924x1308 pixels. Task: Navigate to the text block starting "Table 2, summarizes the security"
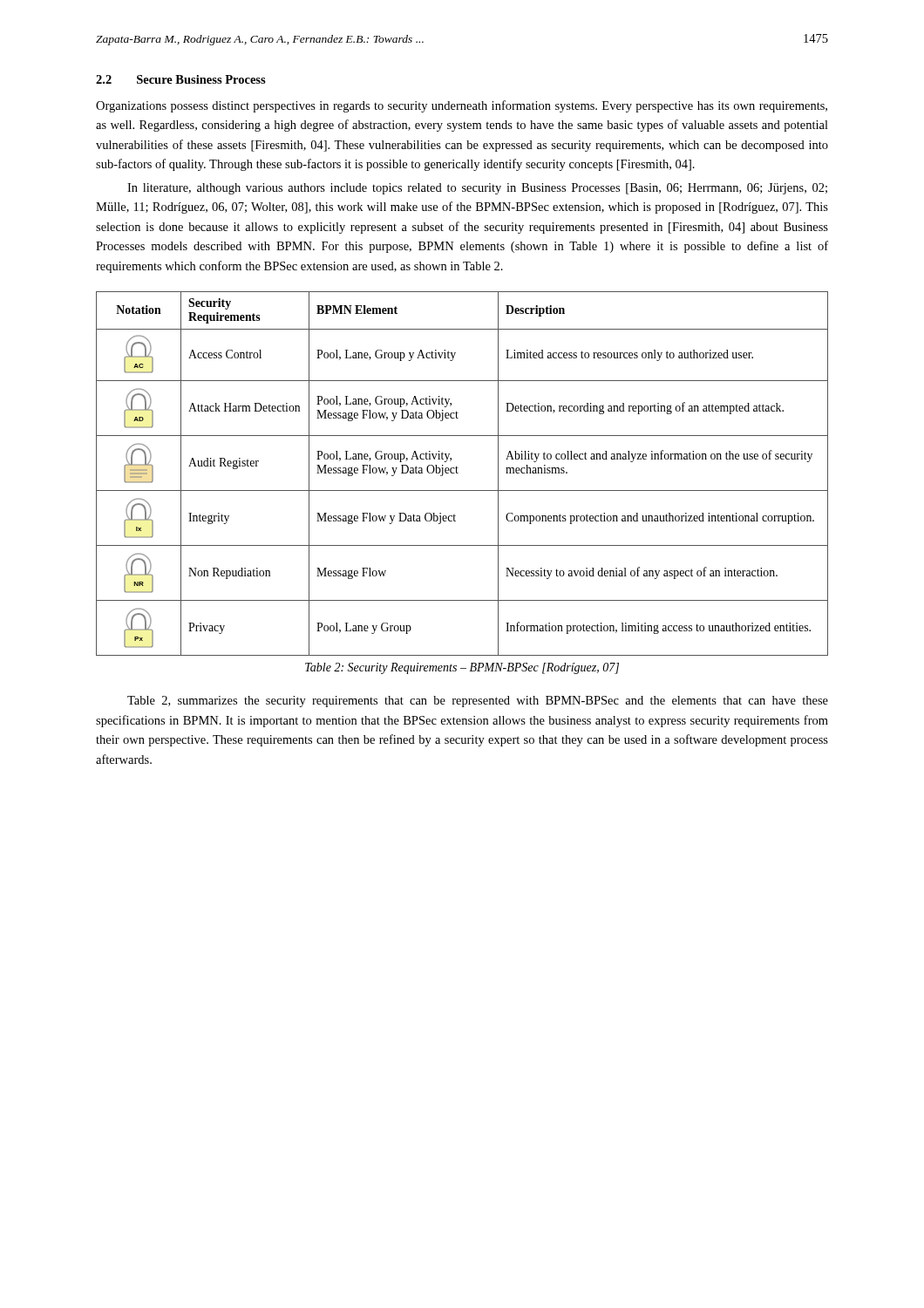[462, 730]
